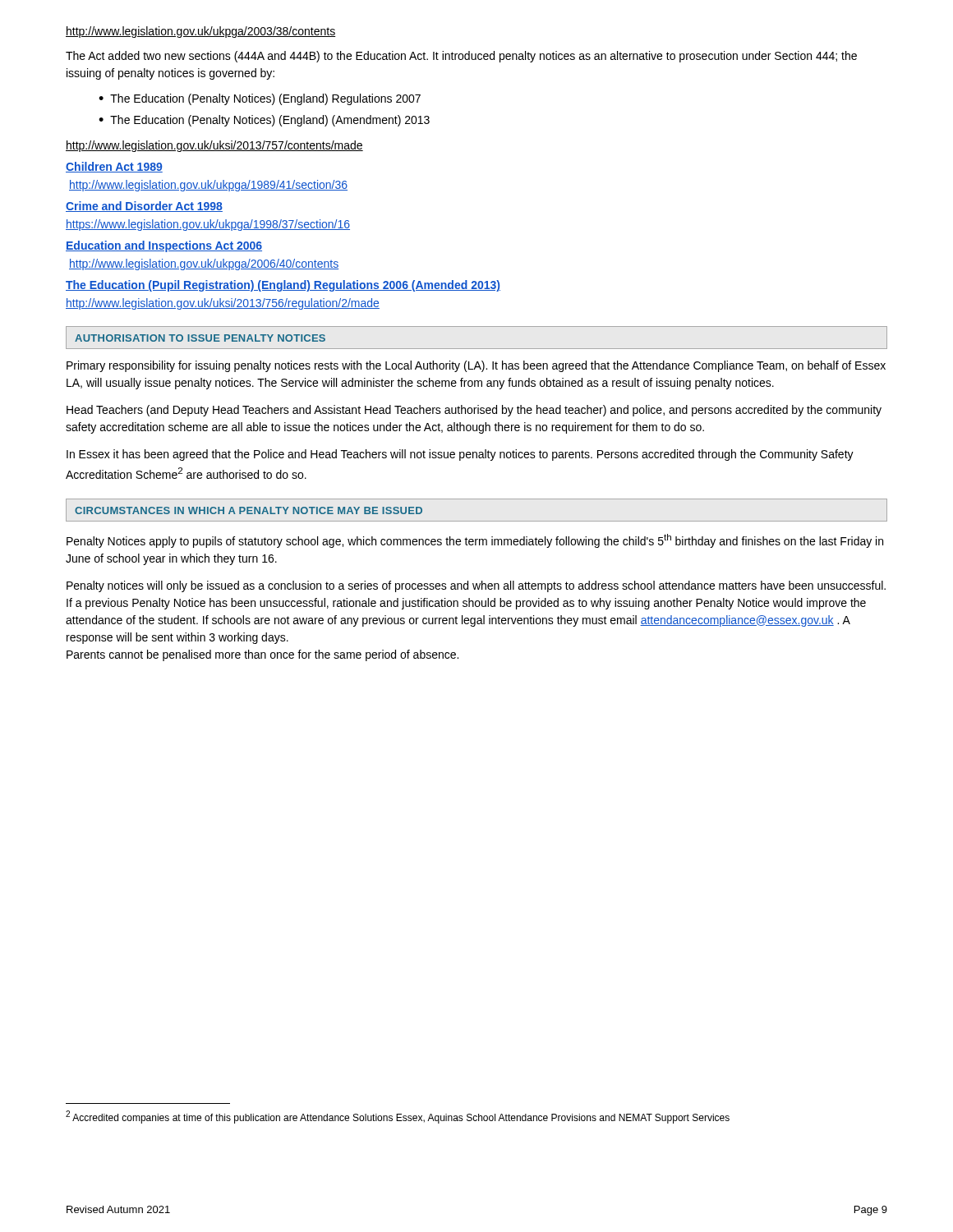Select the text block containing "Penalty Notices apply to pupils of"
The image size is (953, 1232).
coord(475,548)
